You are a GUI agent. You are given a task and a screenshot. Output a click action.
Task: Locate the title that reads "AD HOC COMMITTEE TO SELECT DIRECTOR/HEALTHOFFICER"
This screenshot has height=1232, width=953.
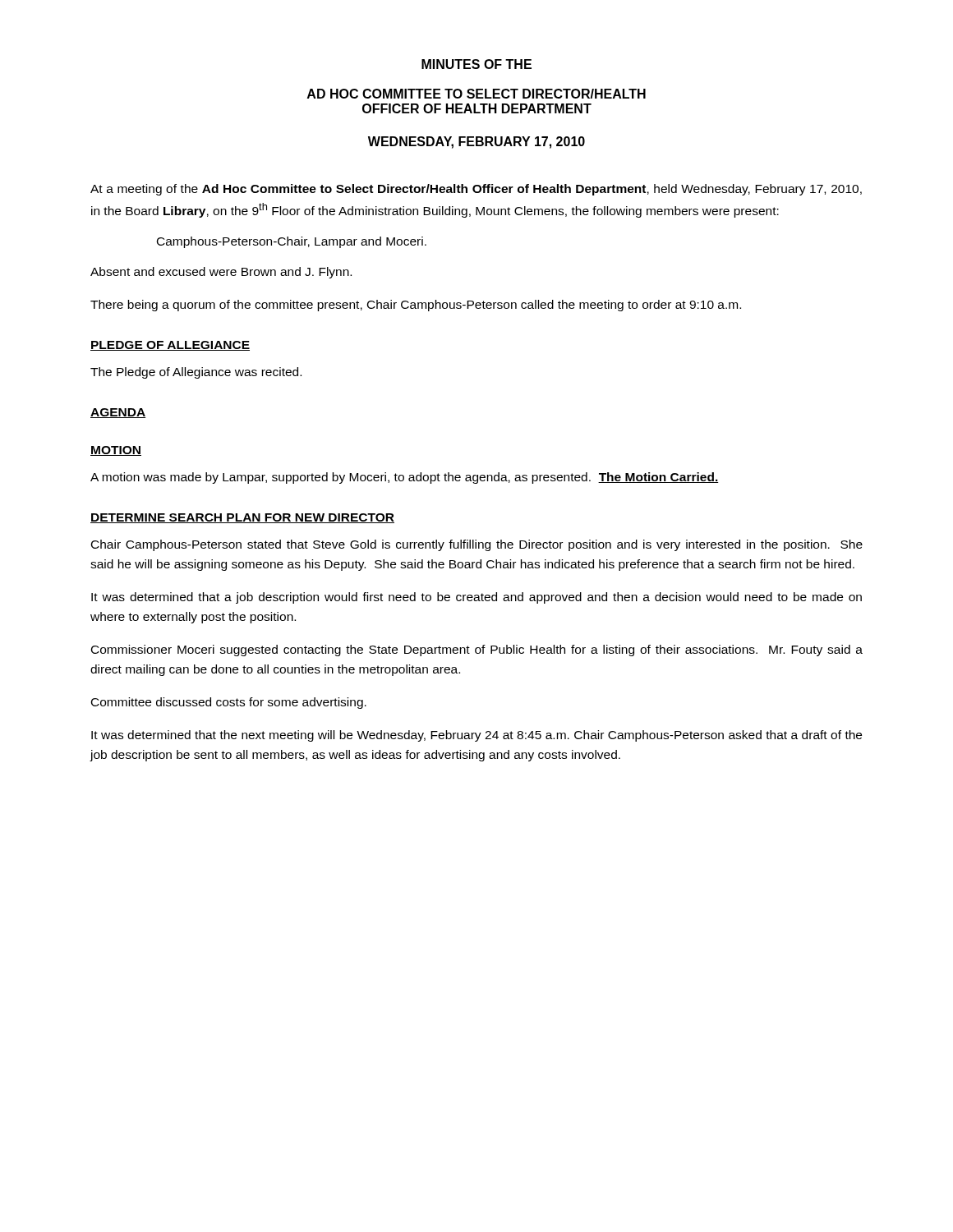(476, 101)
